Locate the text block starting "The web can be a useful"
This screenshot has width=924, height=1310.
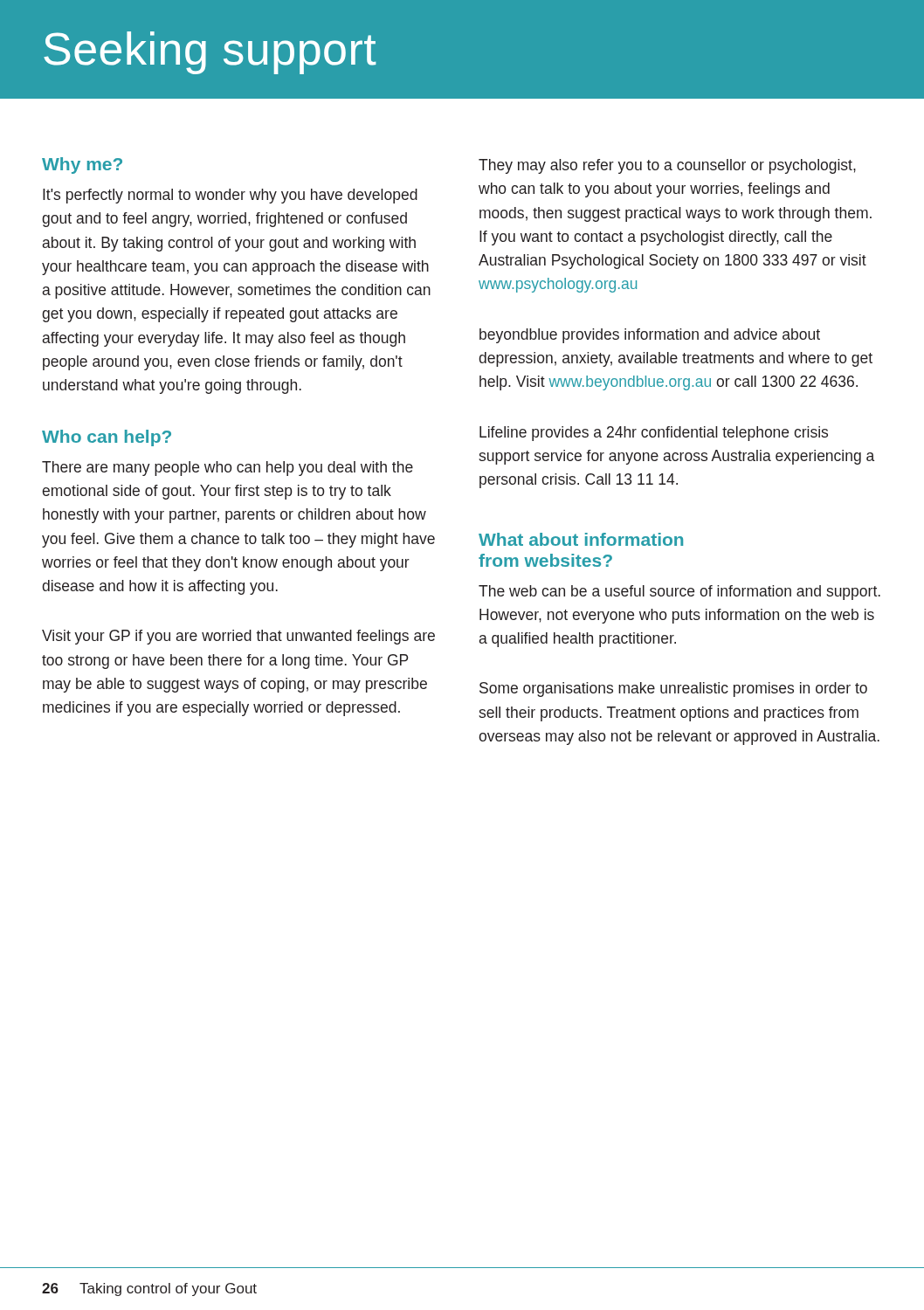click(x=680, y=615)
